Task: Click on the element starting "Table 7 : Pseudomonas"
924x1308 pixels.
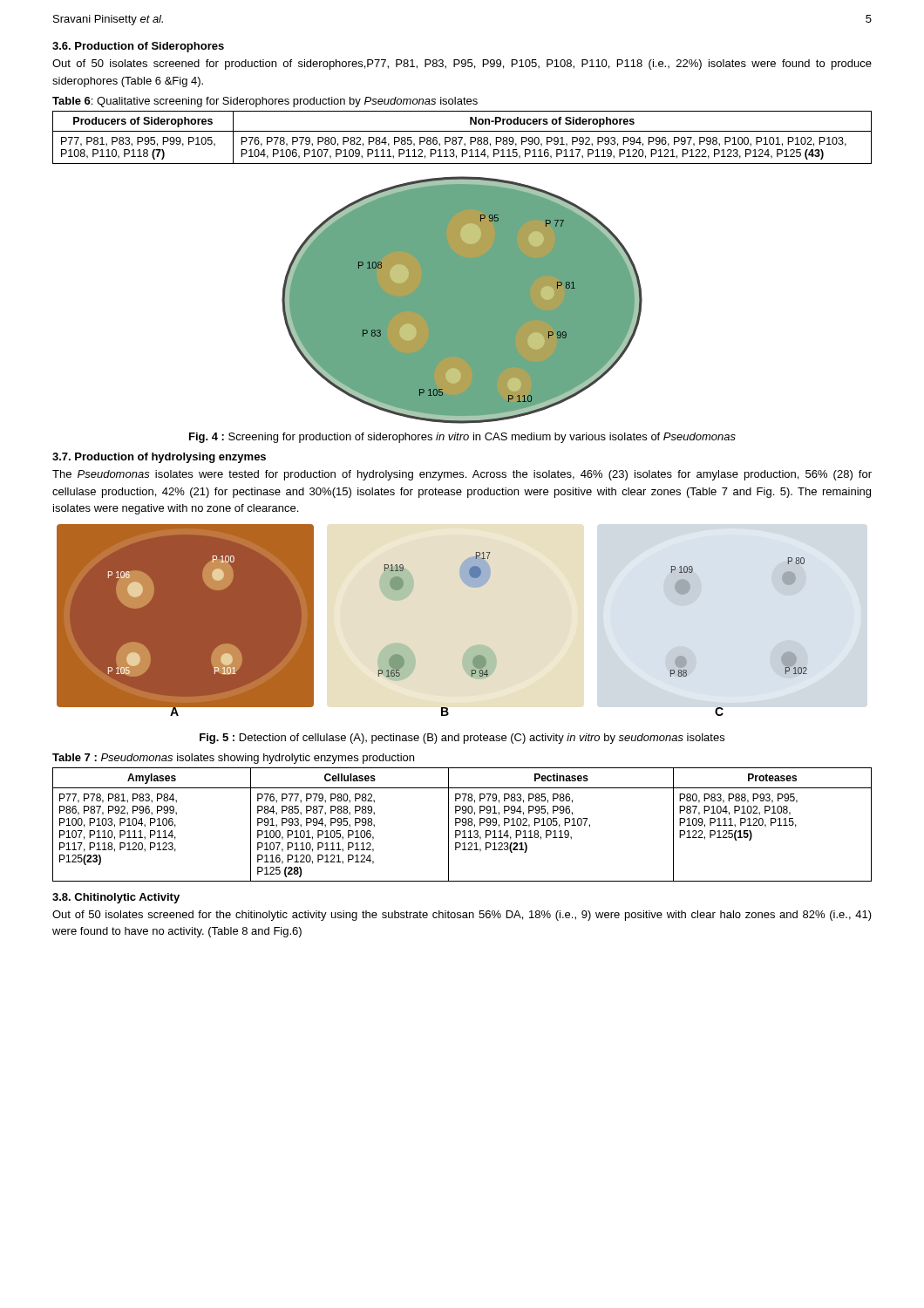Action: coord(234,757)
